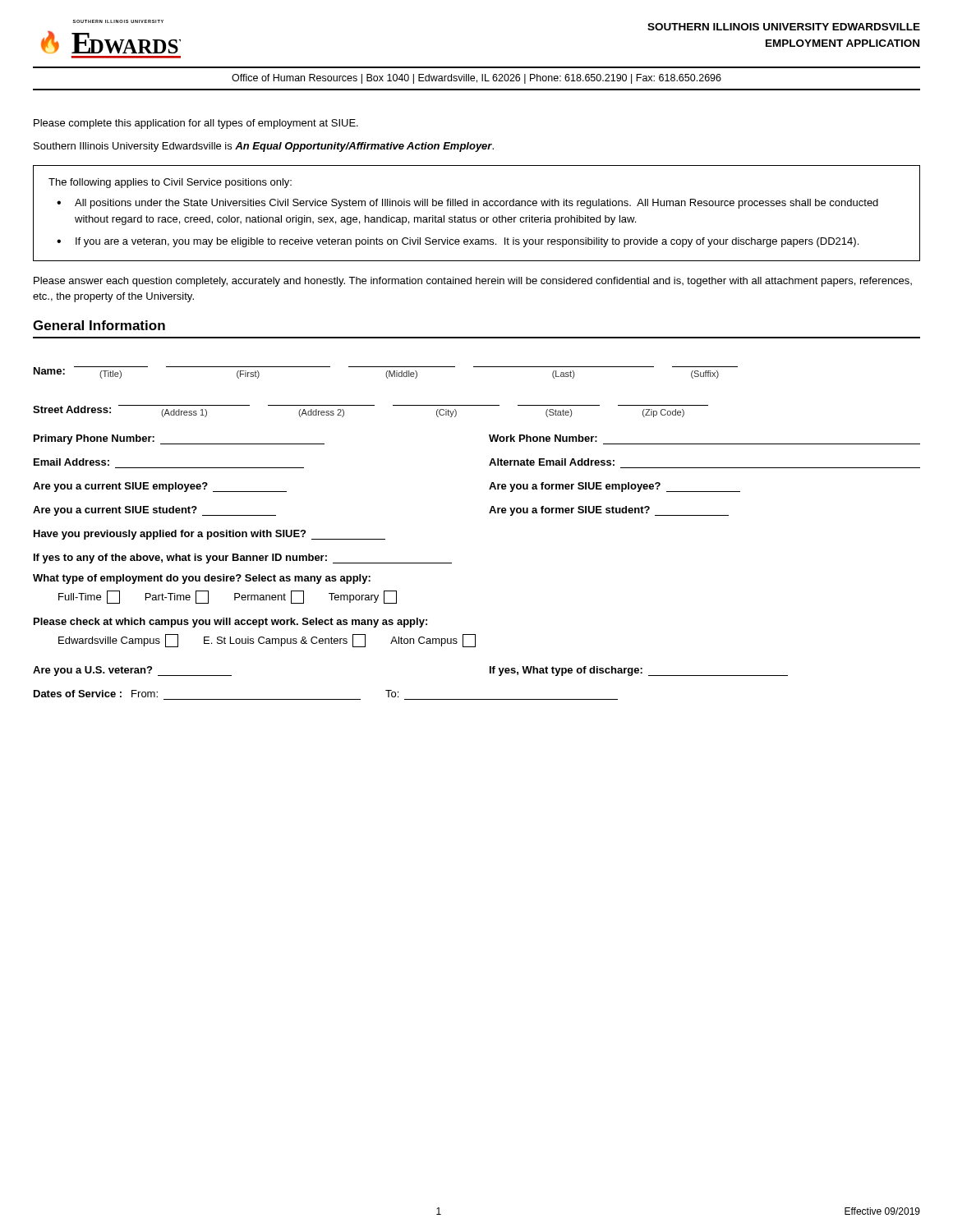Find the element starting "Office of Human Resources | Box"
Viewport: 953px width, 1232px height.
(x=476, y=78)
